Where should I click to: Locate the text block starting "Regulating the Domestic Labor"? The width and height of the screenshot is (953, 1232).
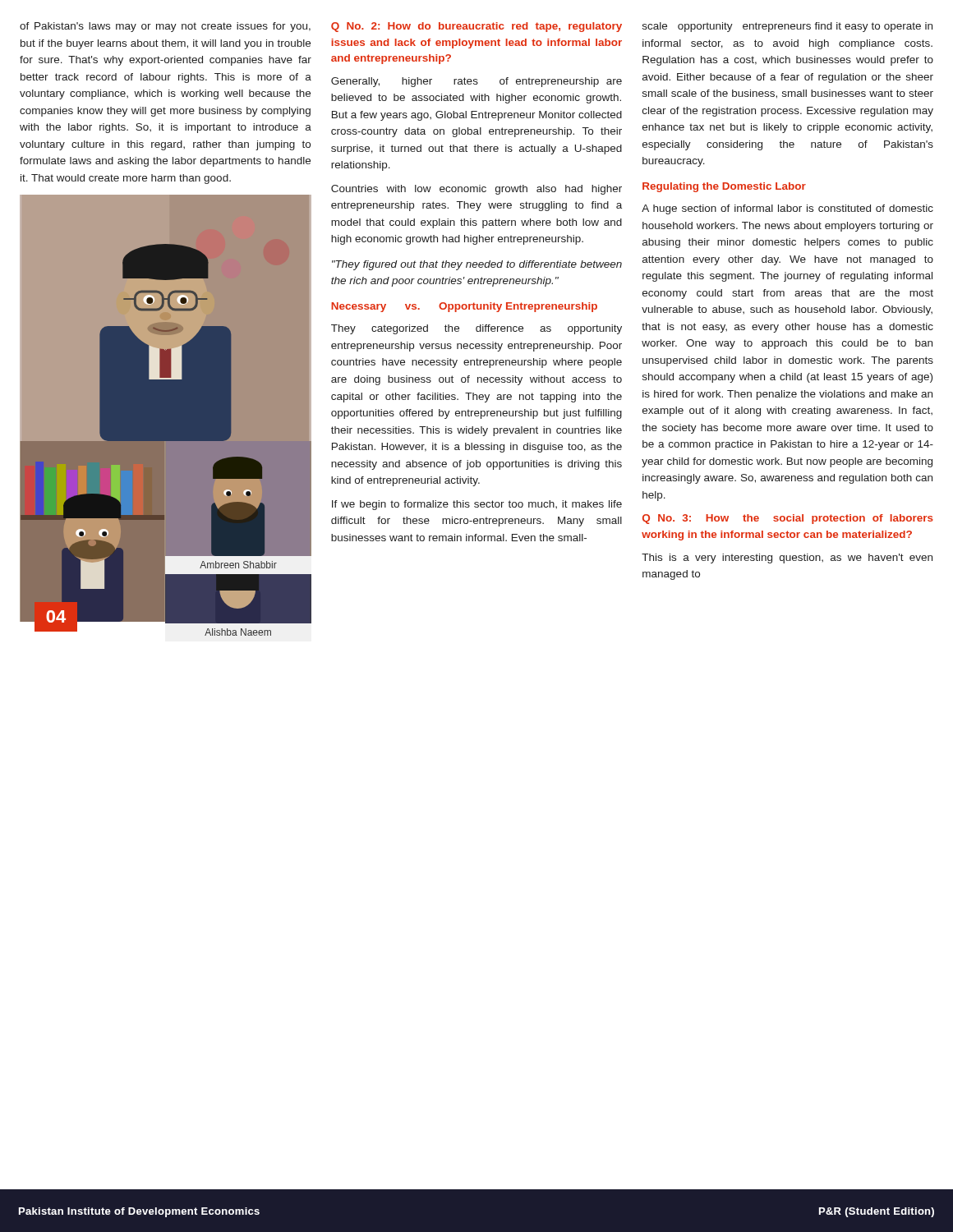click(788, 186)
